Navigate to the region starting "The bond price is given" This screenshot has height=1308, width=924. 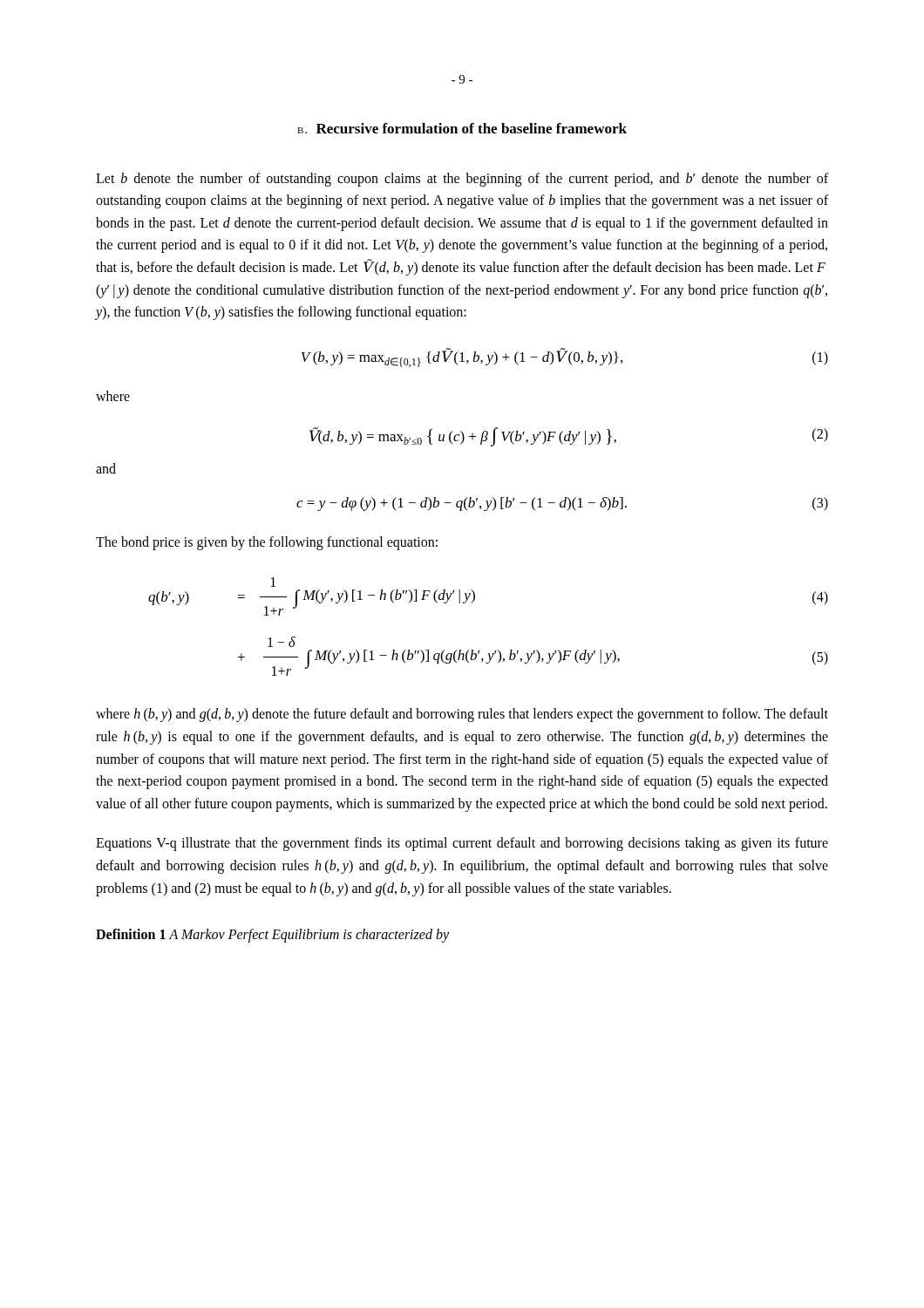267,542
